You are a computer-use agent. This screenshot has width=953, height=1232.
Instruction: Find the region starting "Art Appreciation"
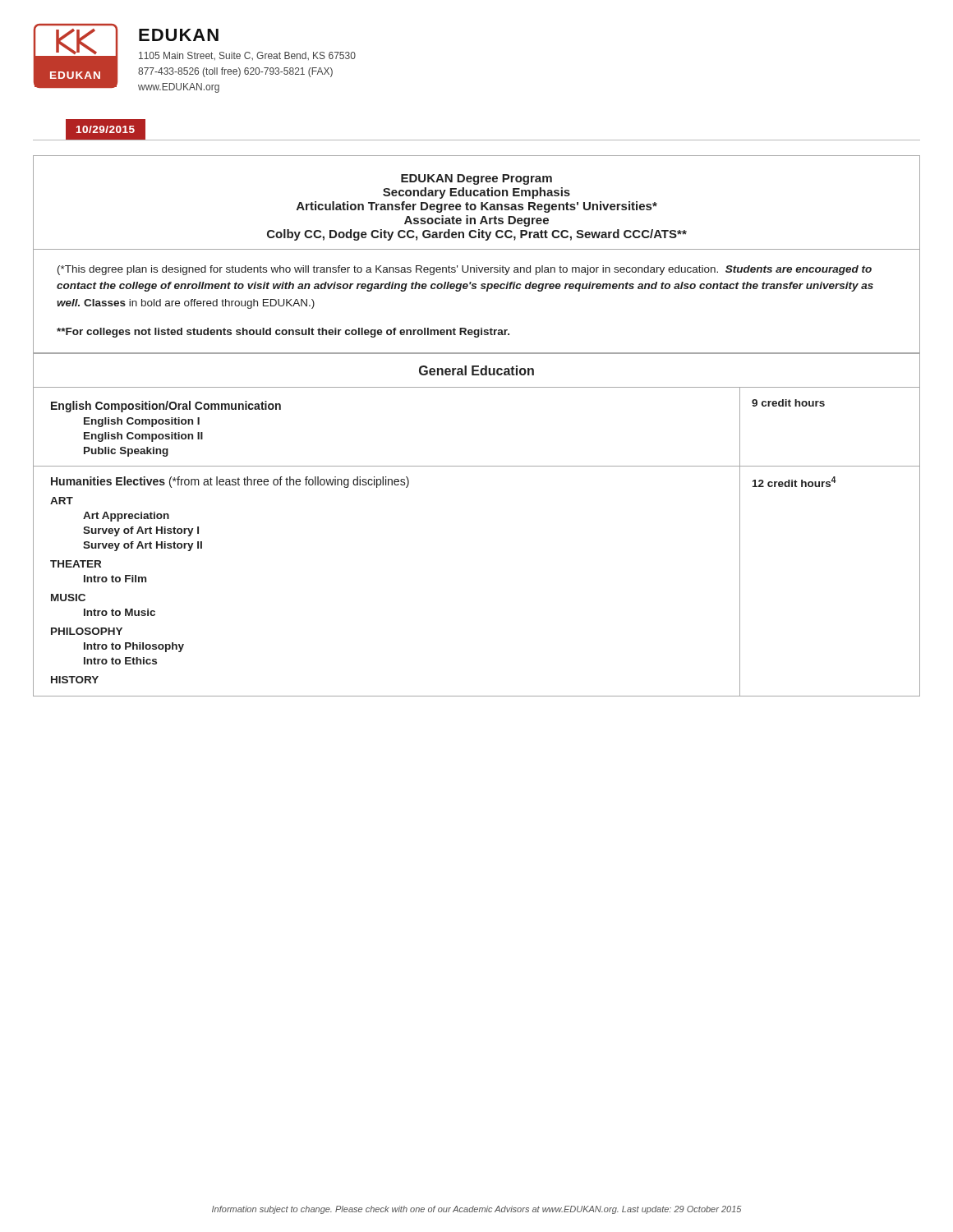pyautogui.click(x=126, y=516)
